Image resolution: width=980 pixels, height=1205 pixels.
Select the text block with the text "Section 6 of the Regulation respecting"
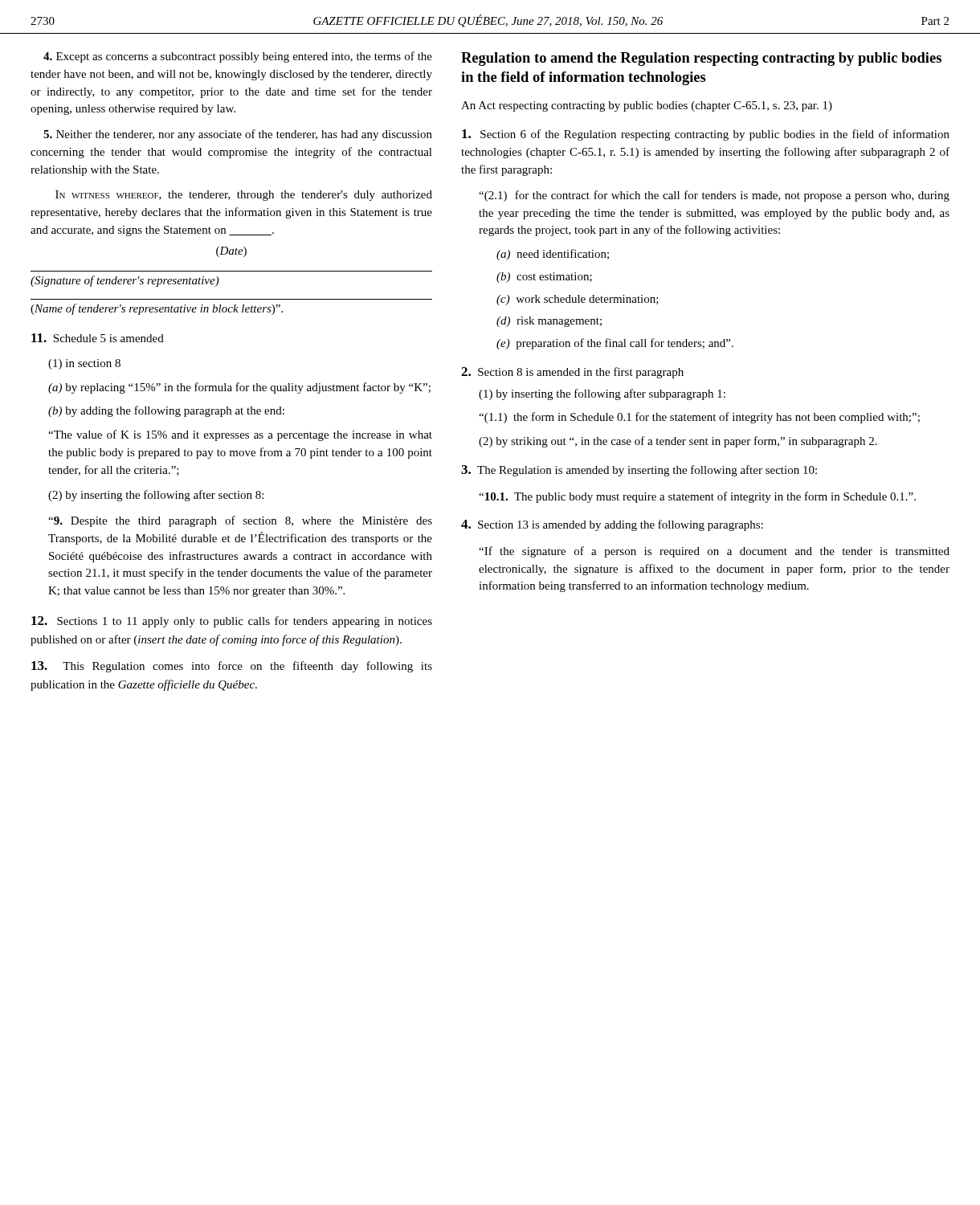[x=705, y=151]
